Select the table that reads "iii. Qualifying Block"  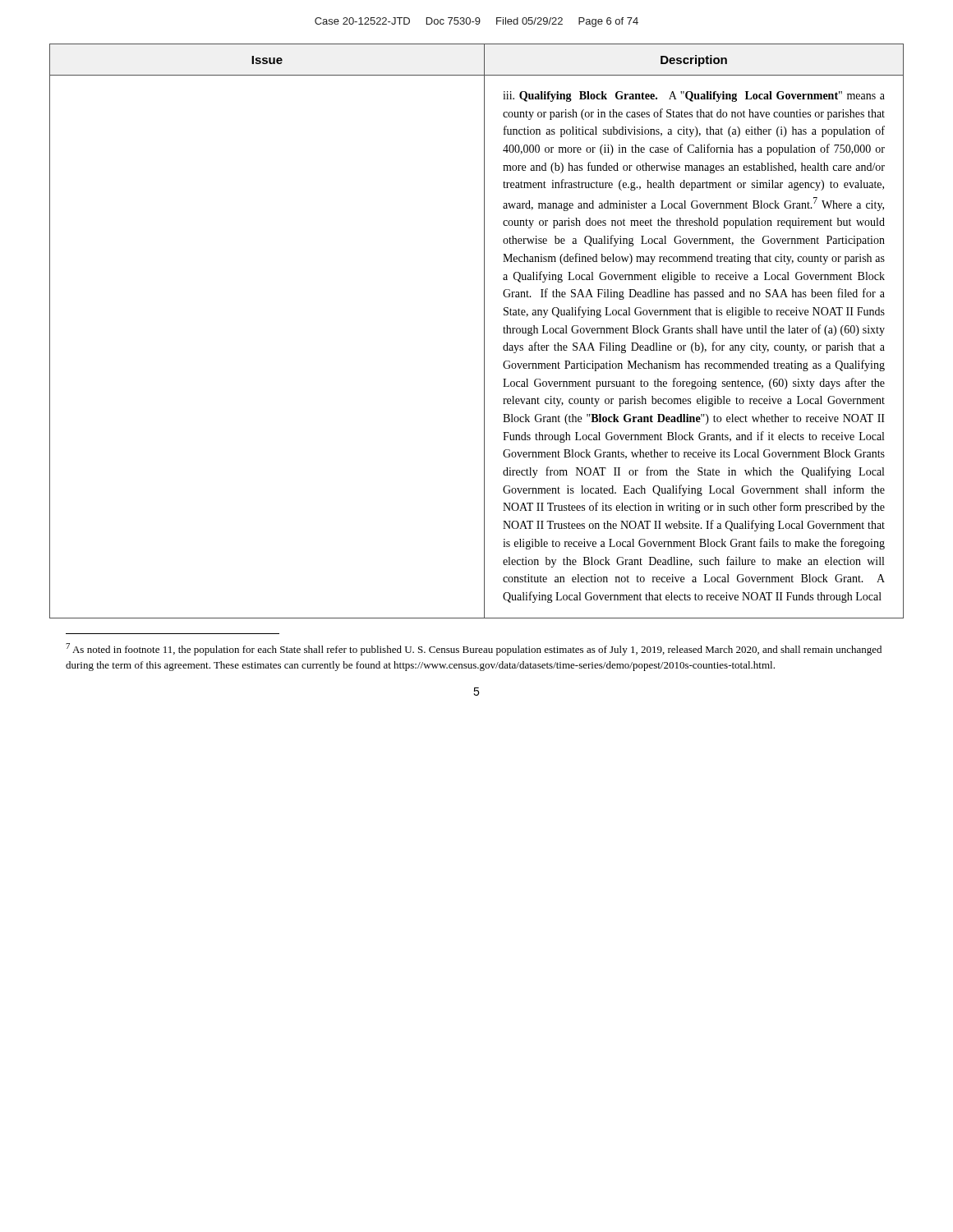coord(476,327)
